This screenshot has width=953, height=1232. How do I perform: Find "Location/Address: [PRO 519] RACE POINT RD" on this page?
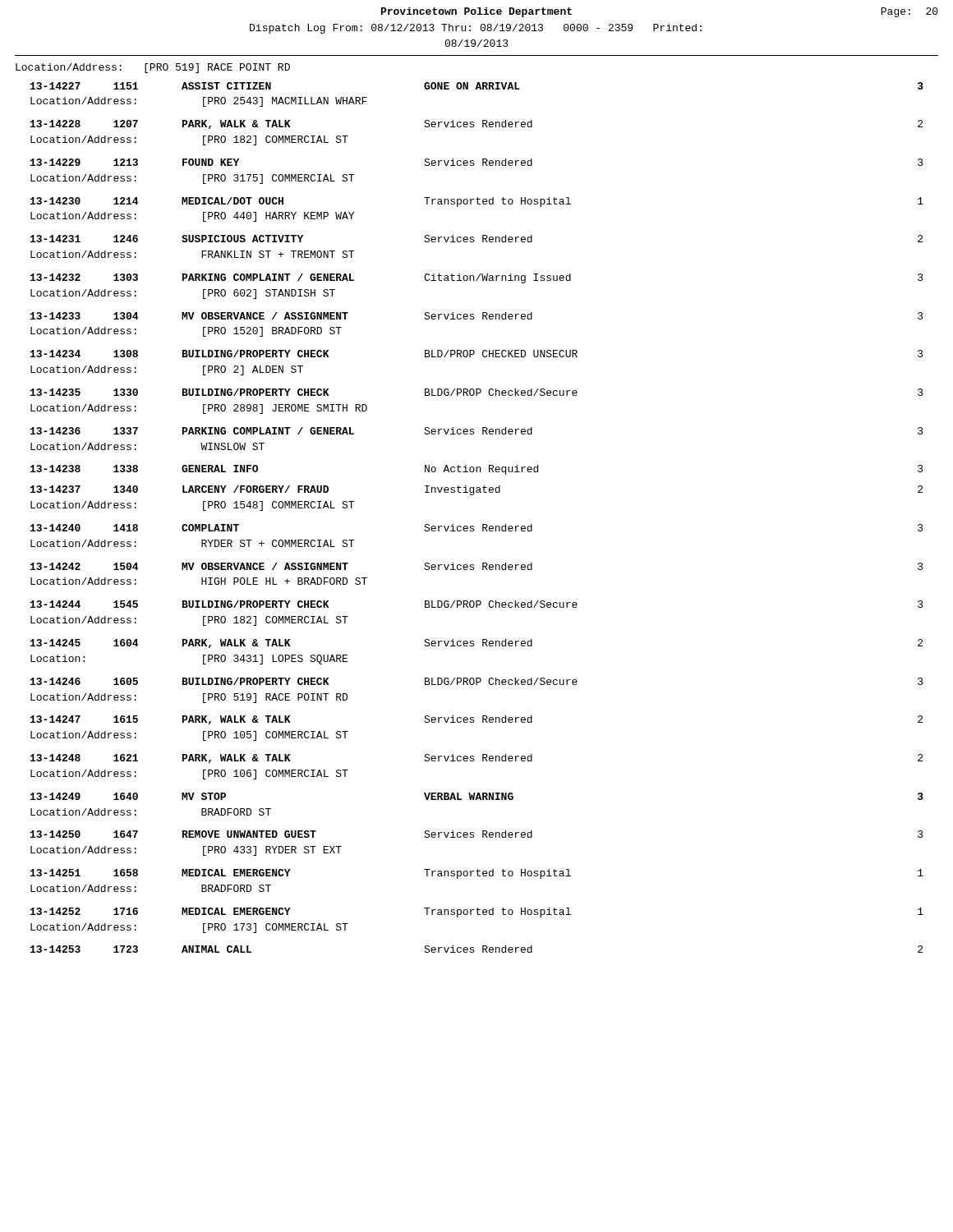[153, 67]
